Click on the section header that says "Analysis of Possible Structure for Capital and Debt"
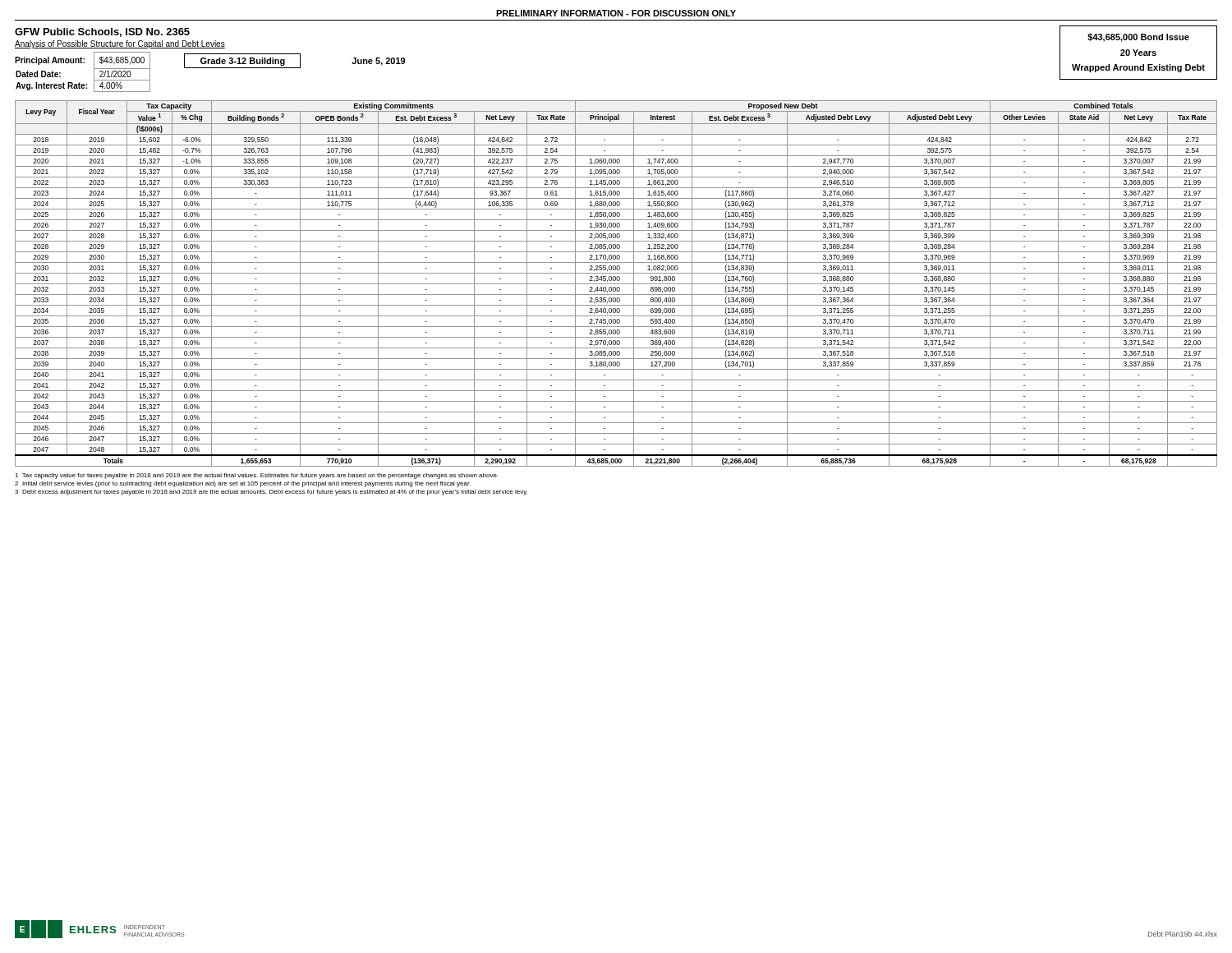 point(120,44)
